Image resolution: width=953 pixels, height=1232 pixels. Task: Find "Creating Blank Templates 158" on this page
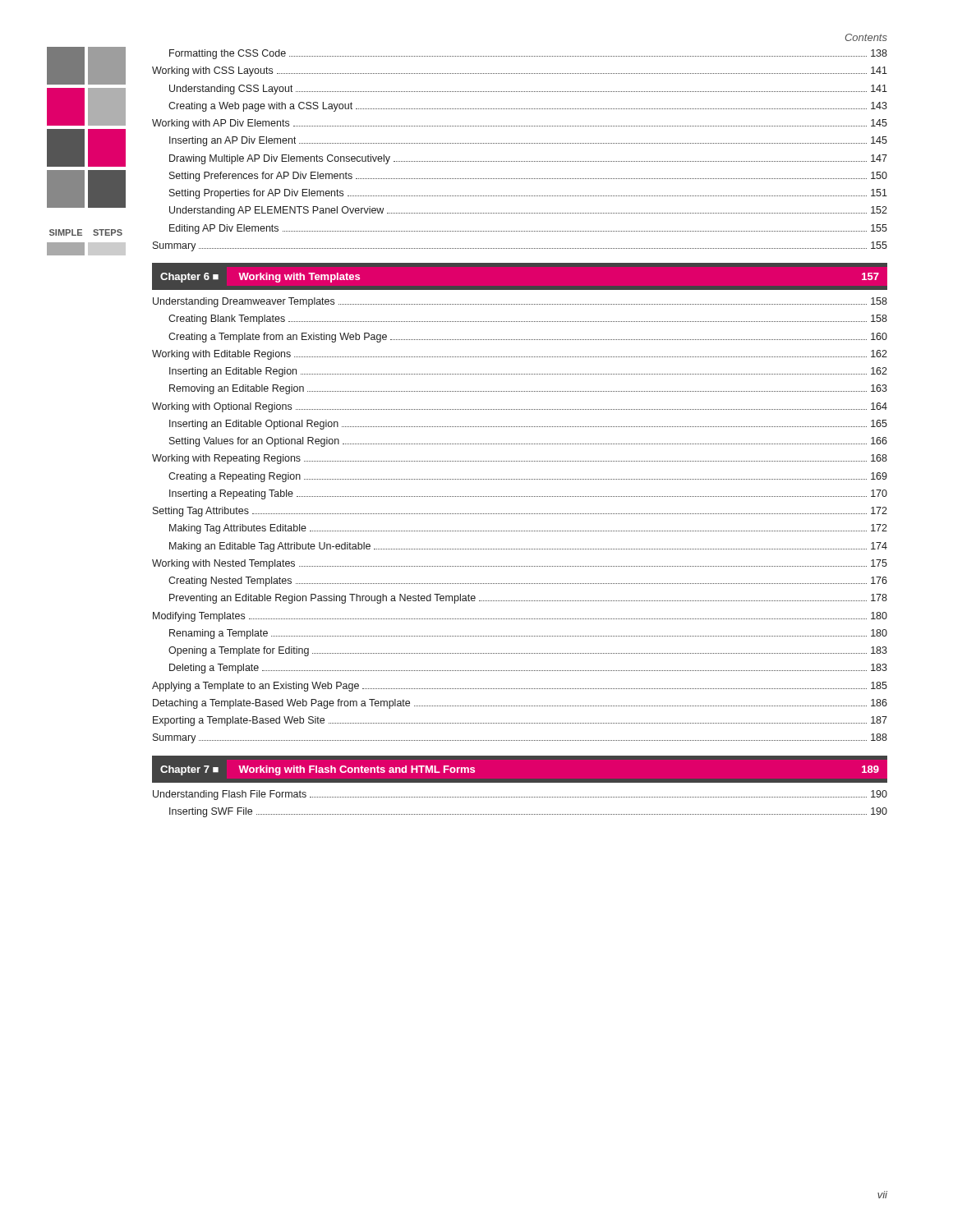coord(528,319)
